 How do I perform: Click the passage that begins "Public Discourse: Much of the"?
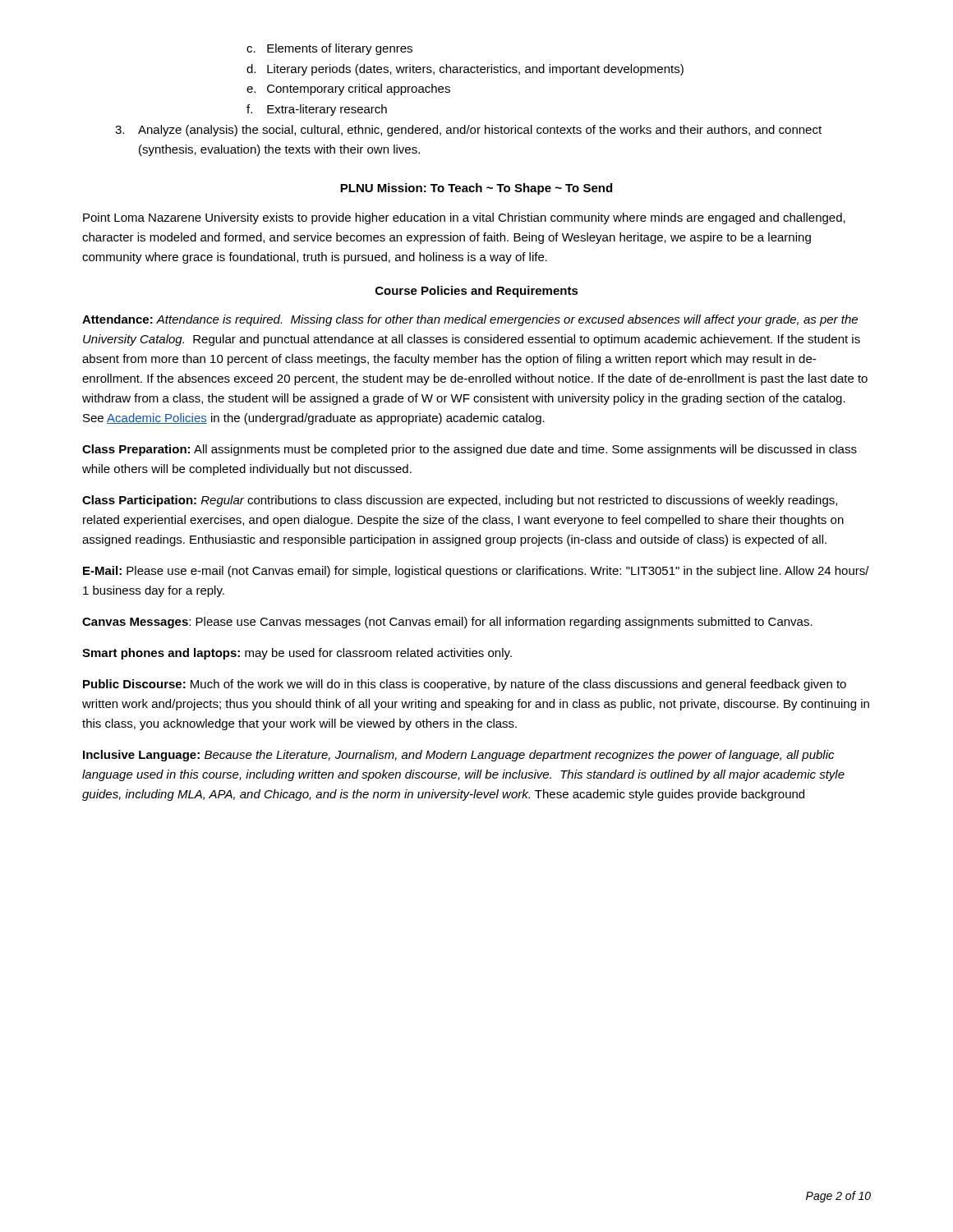pos(476,703)
